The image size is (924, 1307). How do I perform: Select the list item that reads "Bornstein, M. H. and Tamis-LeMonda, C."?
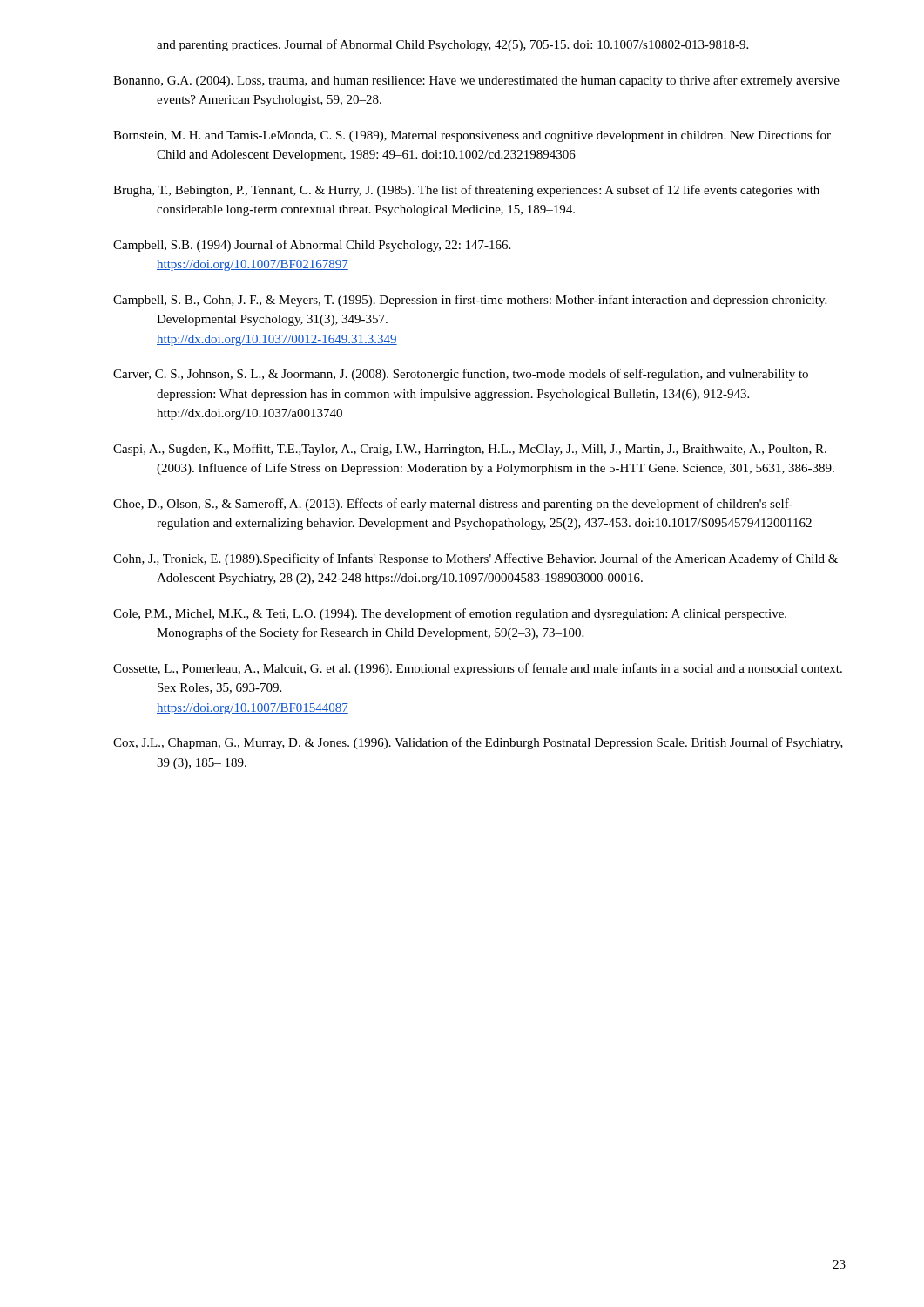472,144
